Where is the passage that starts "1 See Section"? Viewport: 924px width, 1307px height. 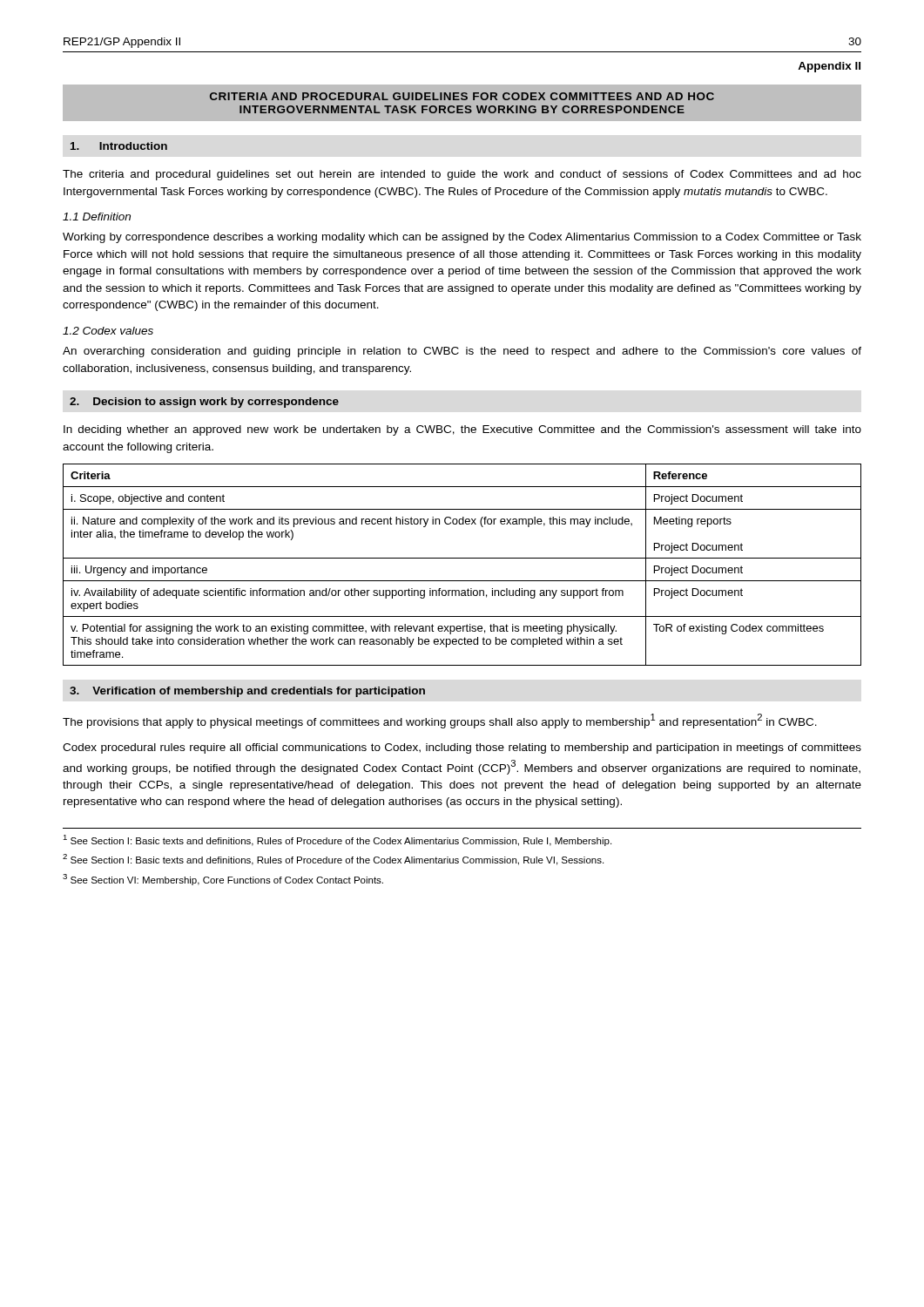click(338, 839)
